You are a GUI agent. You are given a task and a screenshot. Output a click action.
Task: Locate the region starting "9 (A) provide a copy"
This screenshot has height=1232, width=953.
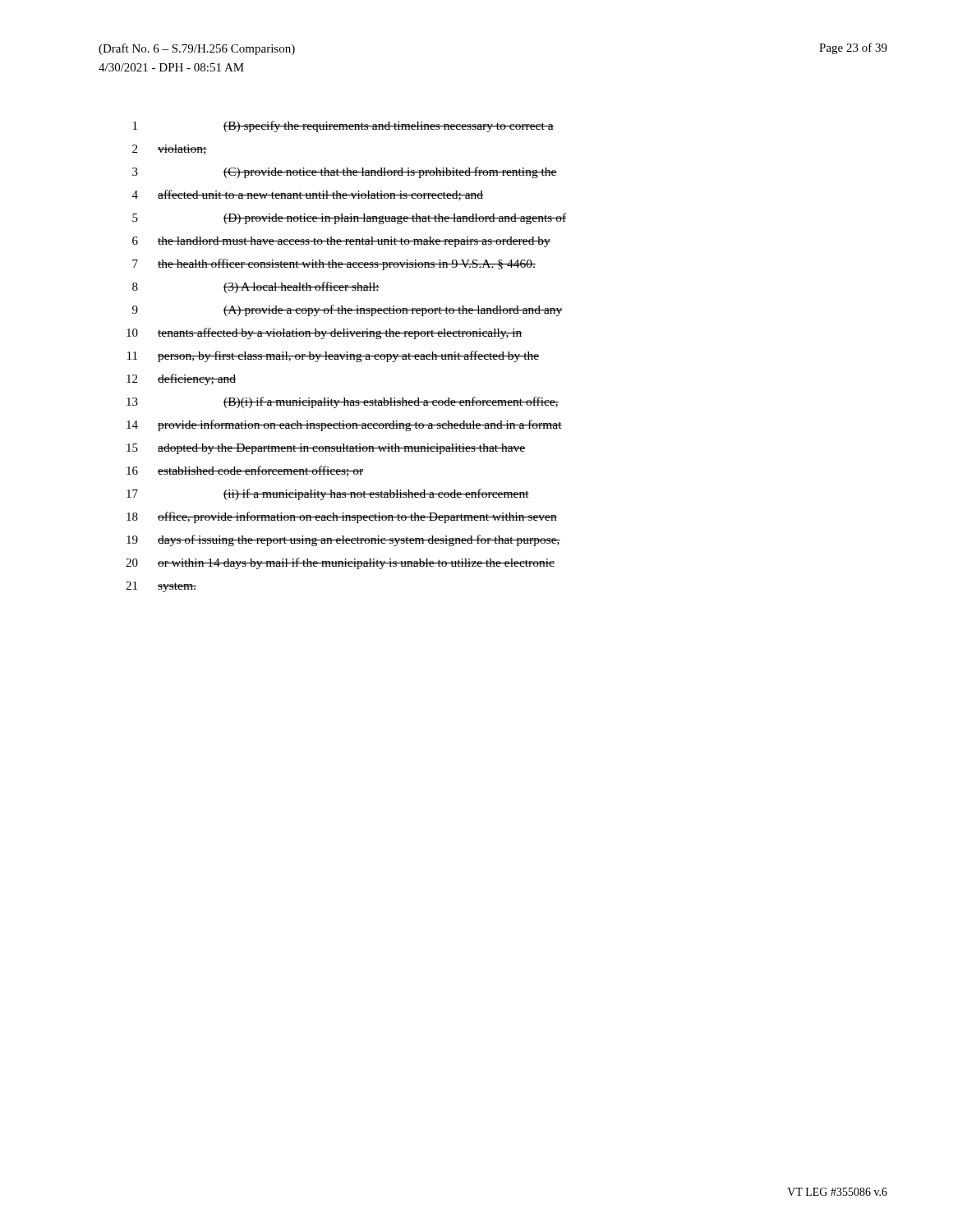493,310
